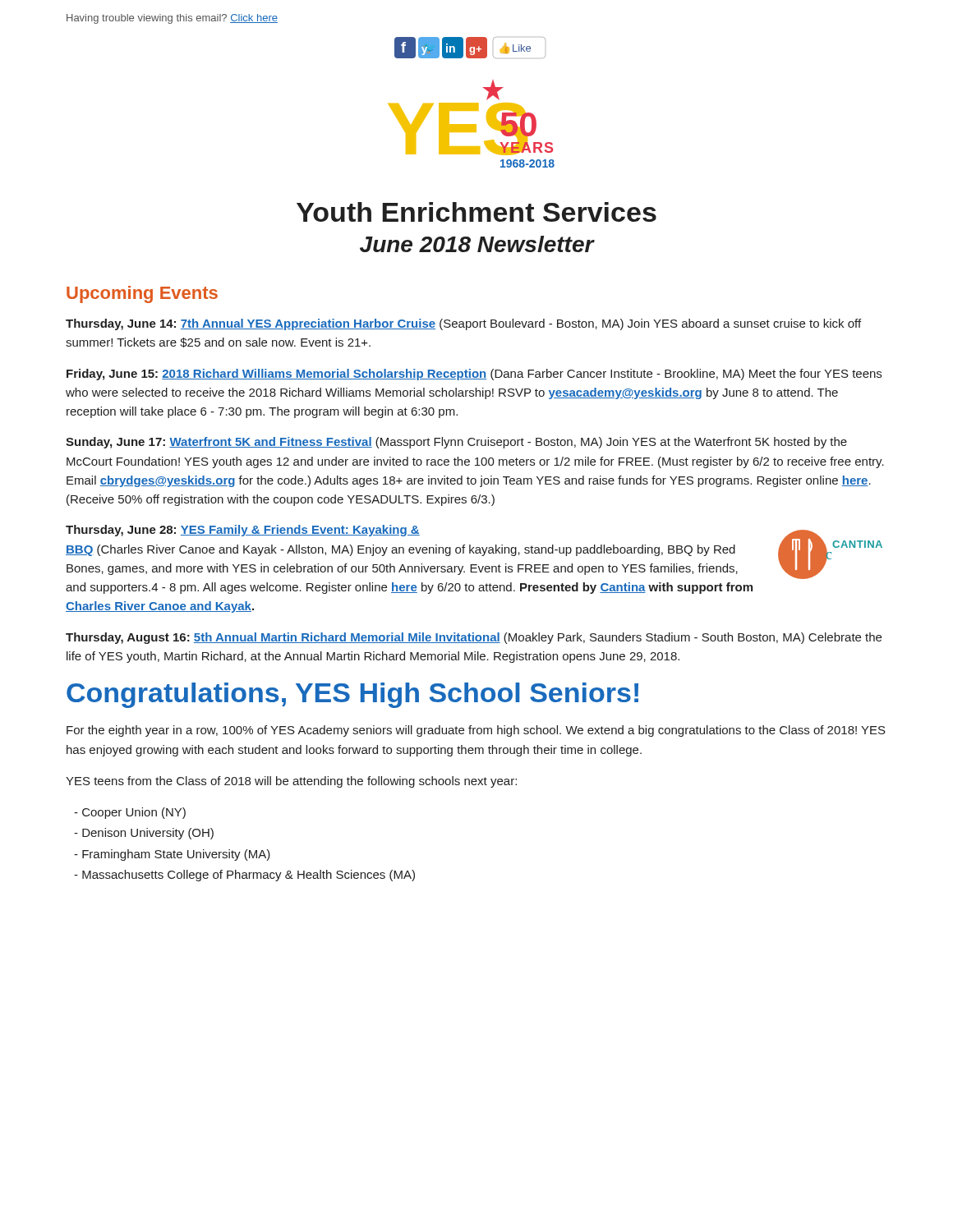Find the block on this page that starts "Sunday, June 17: Waterfront 5K"

[x=475, y=470]
